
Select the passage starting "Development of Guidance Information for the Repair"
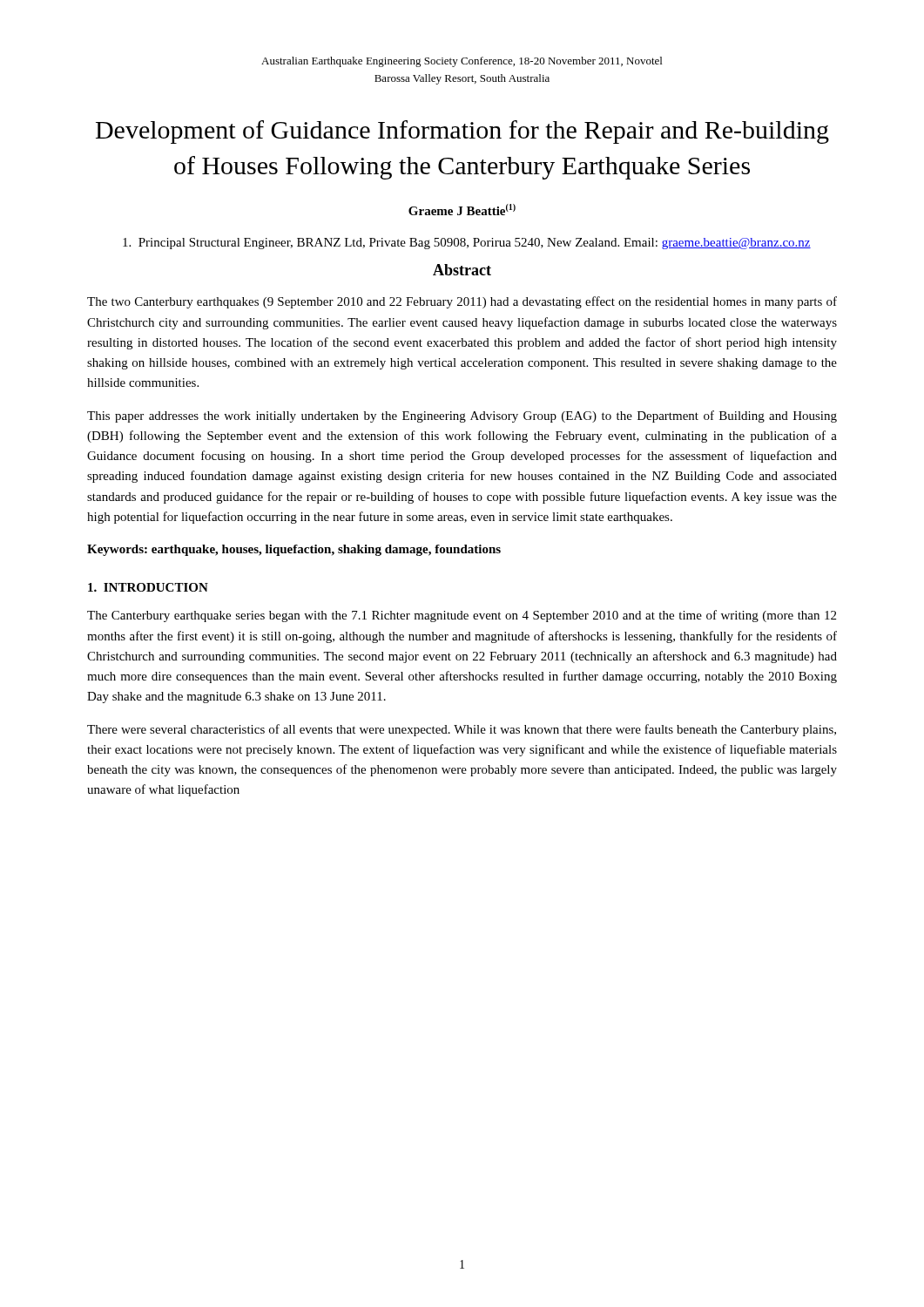click(x=462, y=148)
